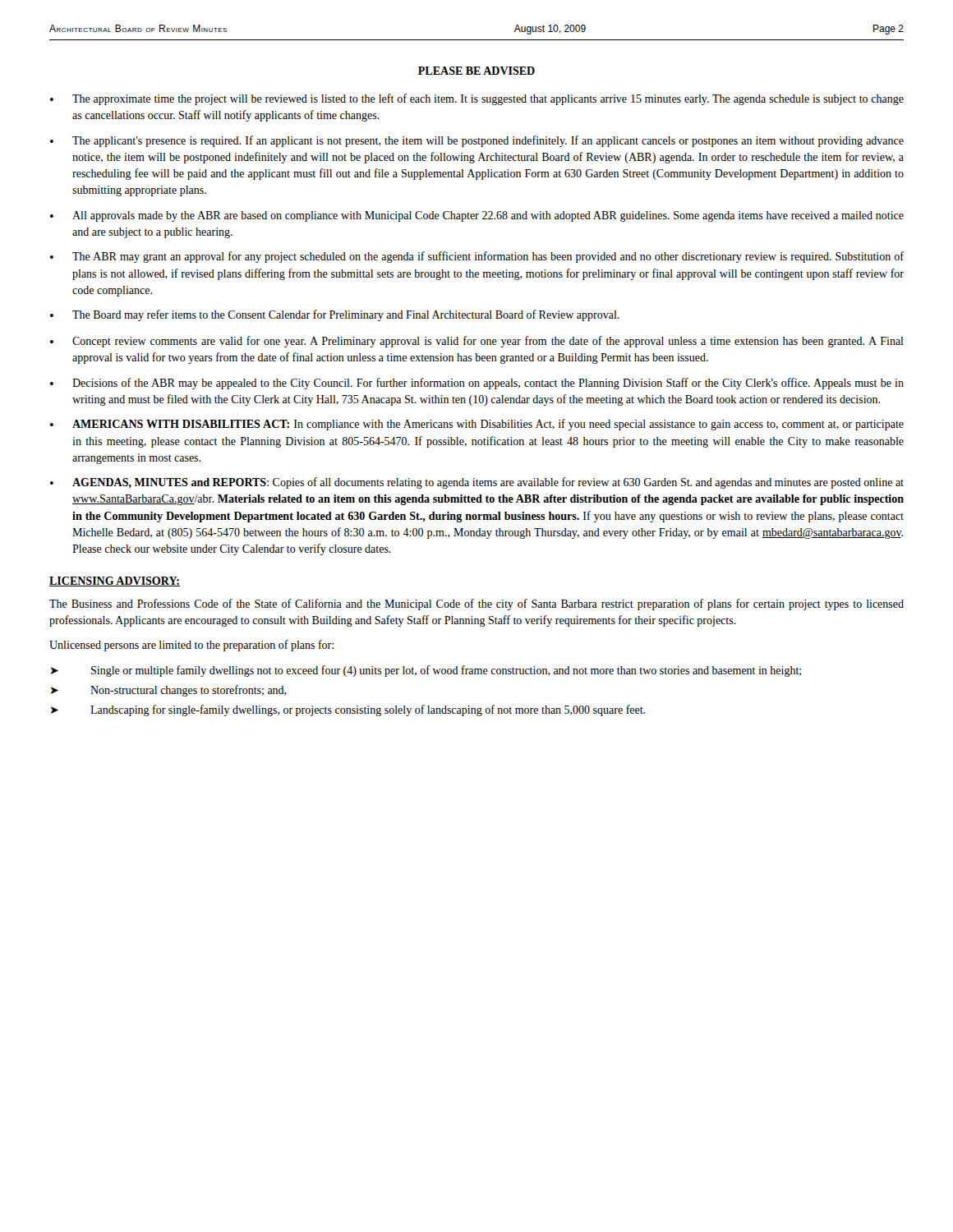Click on the list item that says "• The approximate time the project"
This screenshot has height=1232, width=953.
[476, 108]
